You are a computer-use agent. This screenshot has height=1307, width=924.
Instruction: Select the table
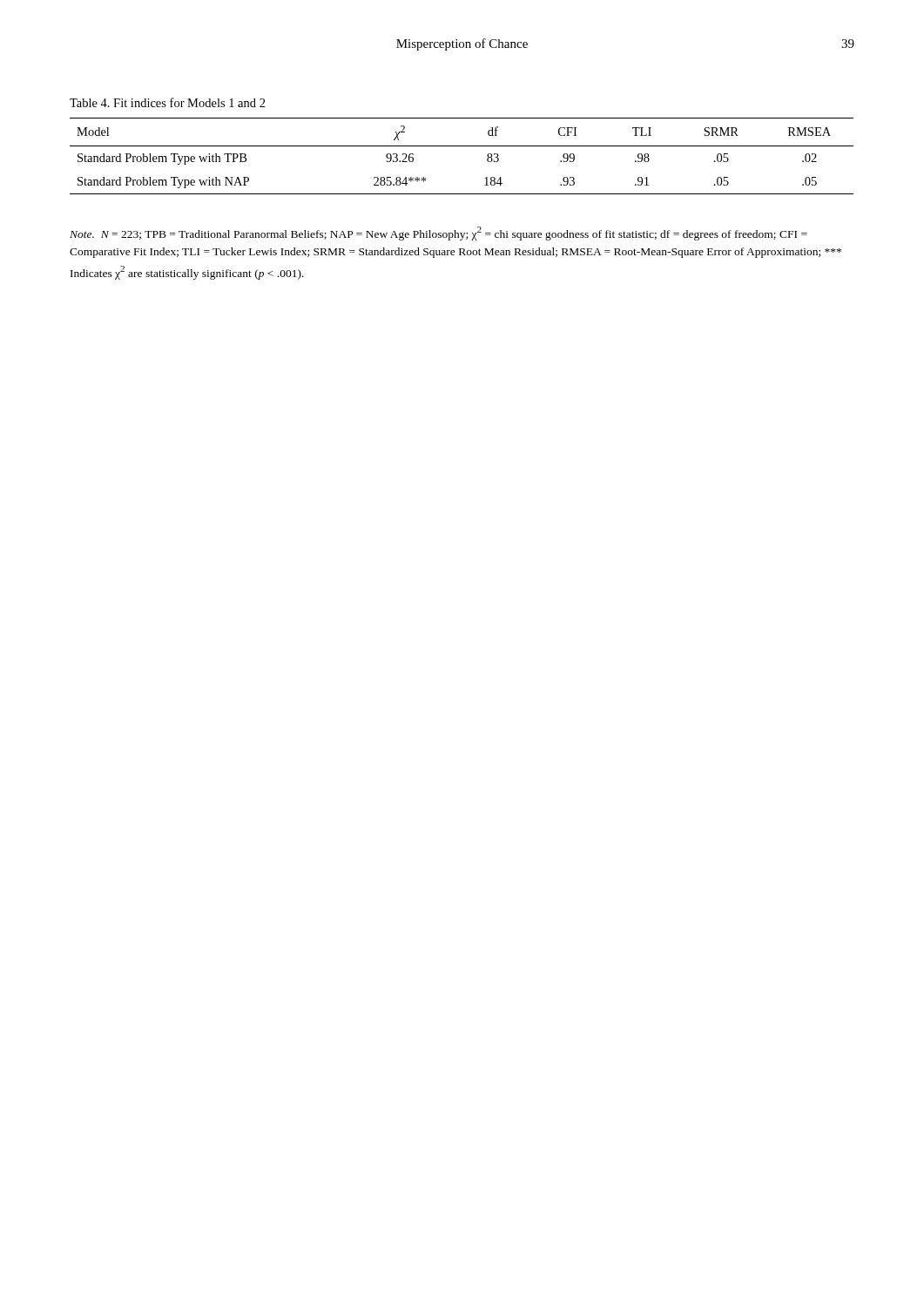[462, 156]
